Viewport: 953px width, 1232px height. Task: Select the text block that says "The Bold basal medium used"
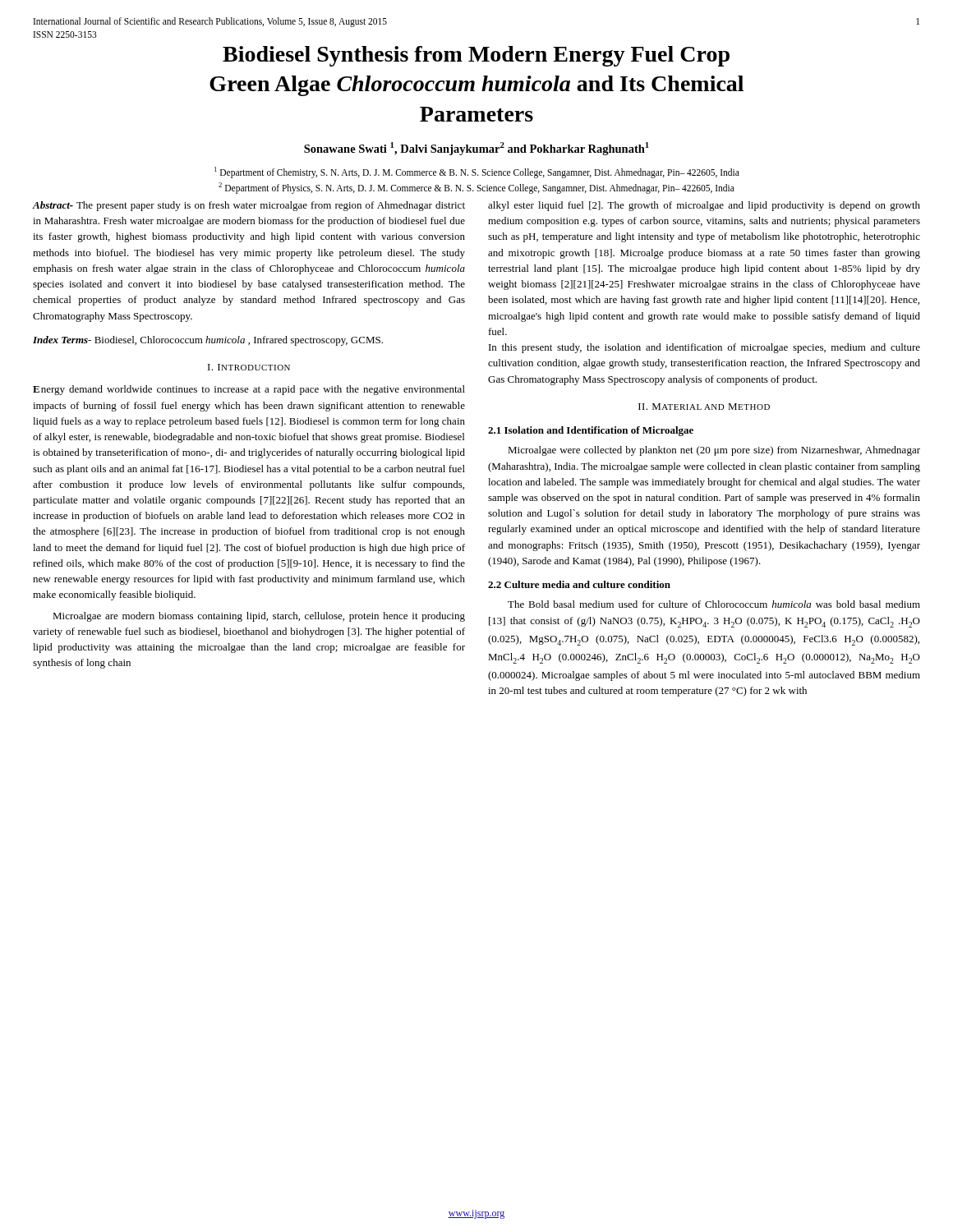point(704,647)
